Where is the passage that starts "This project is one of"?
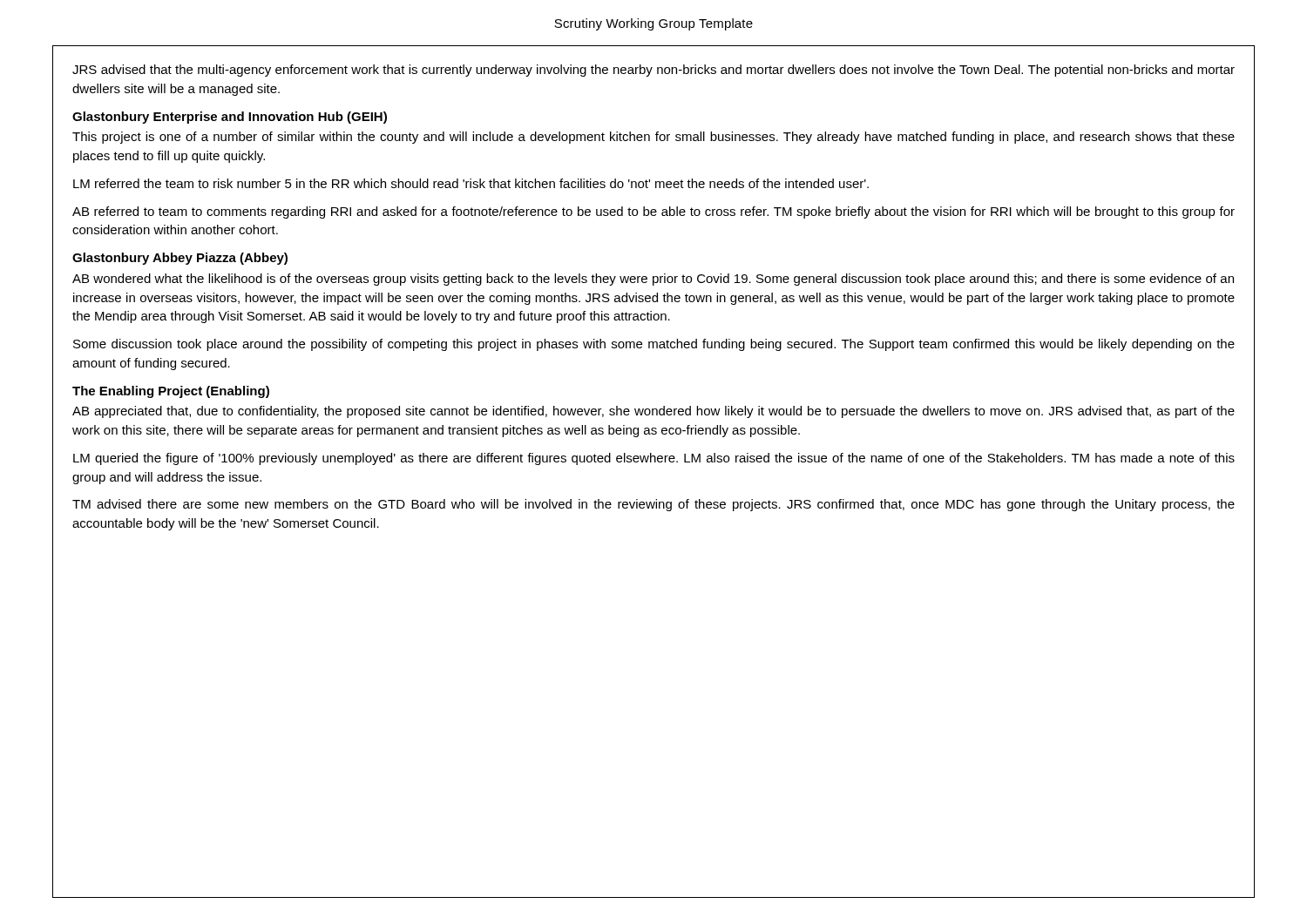Screen dimensions: 924x1307 [654, 146]
